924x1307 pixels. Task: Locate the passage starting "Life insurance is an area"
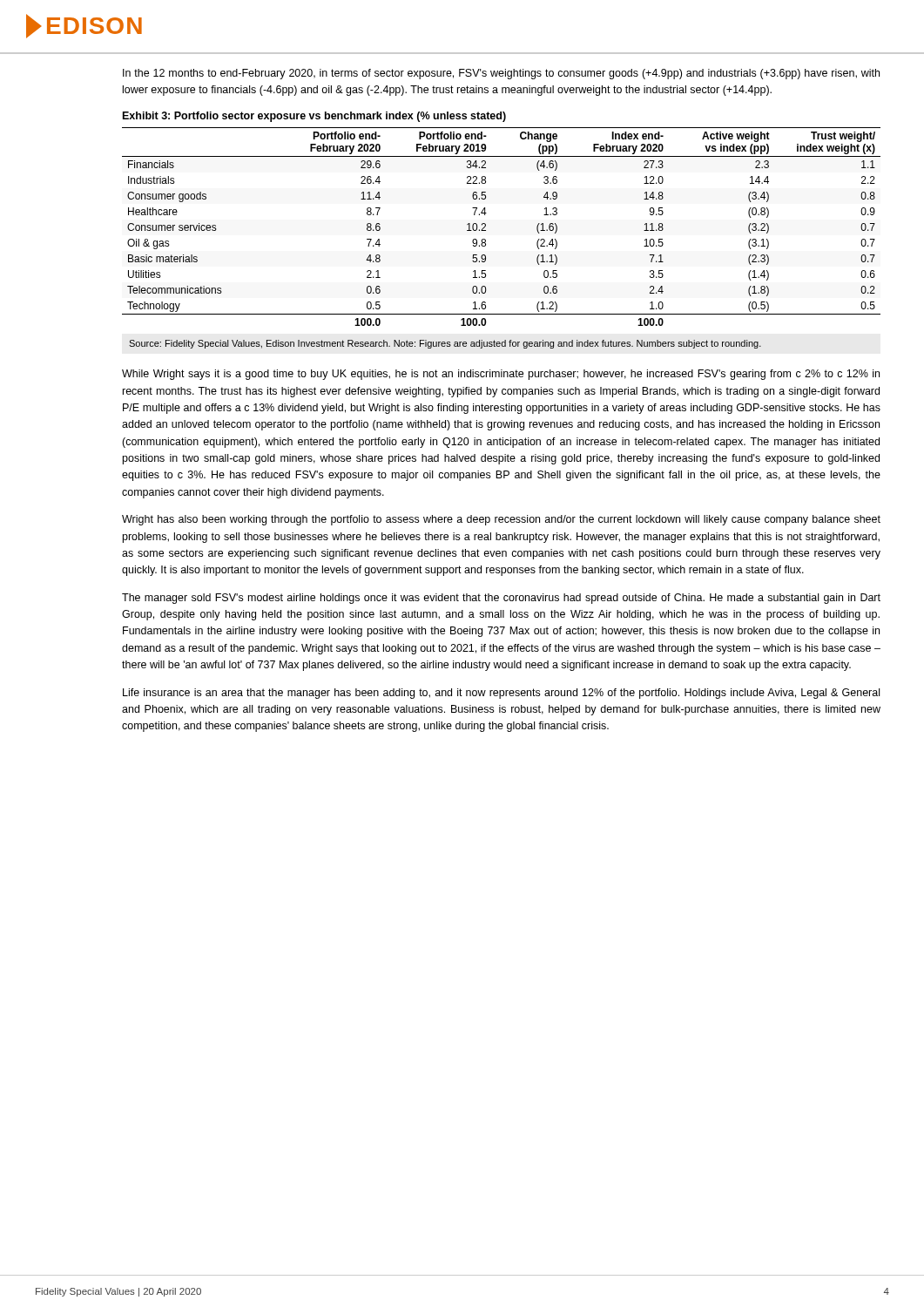(x=501, y=709)
